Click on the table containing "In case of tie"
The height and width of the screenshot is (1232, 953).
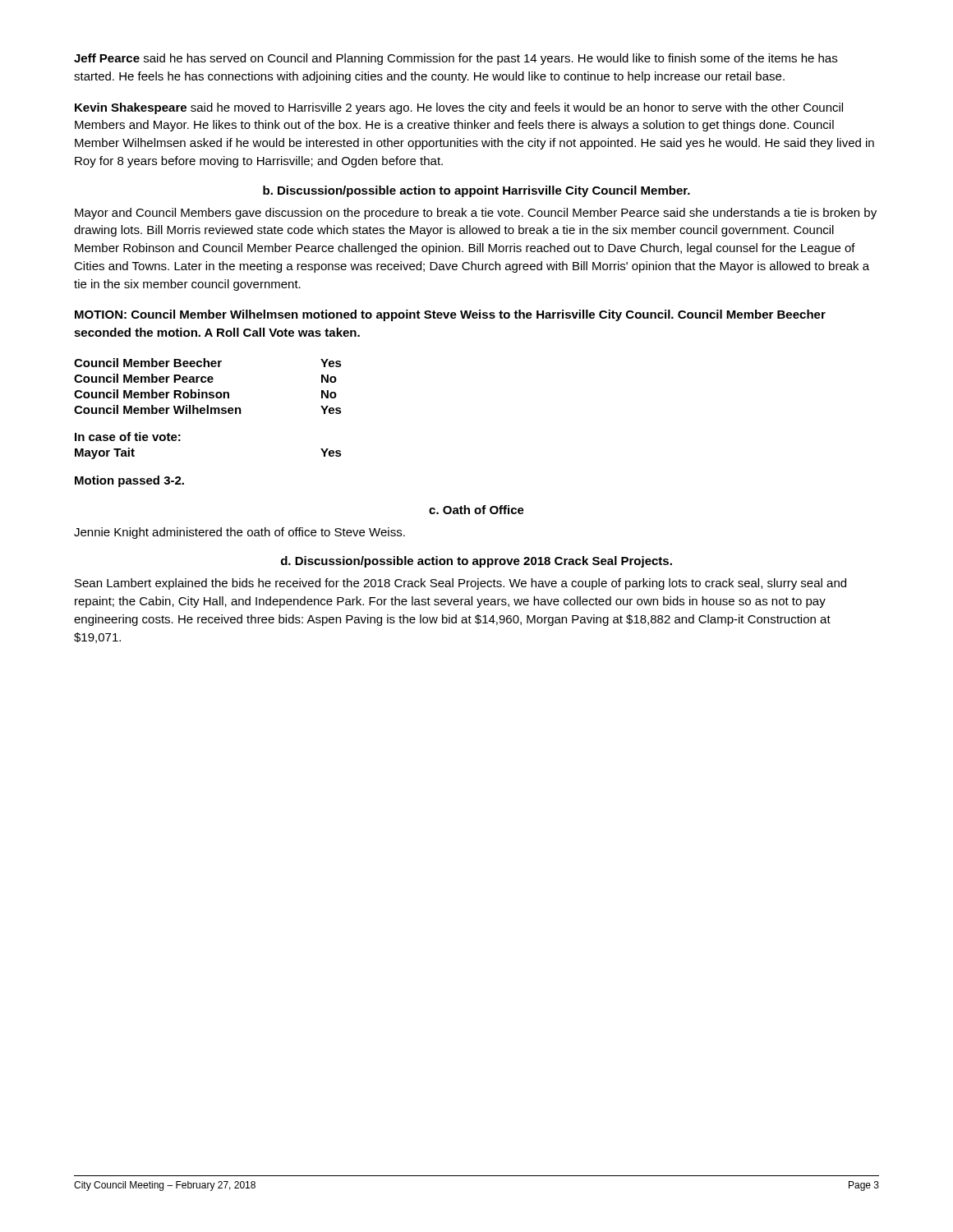[x=476, y=444]
